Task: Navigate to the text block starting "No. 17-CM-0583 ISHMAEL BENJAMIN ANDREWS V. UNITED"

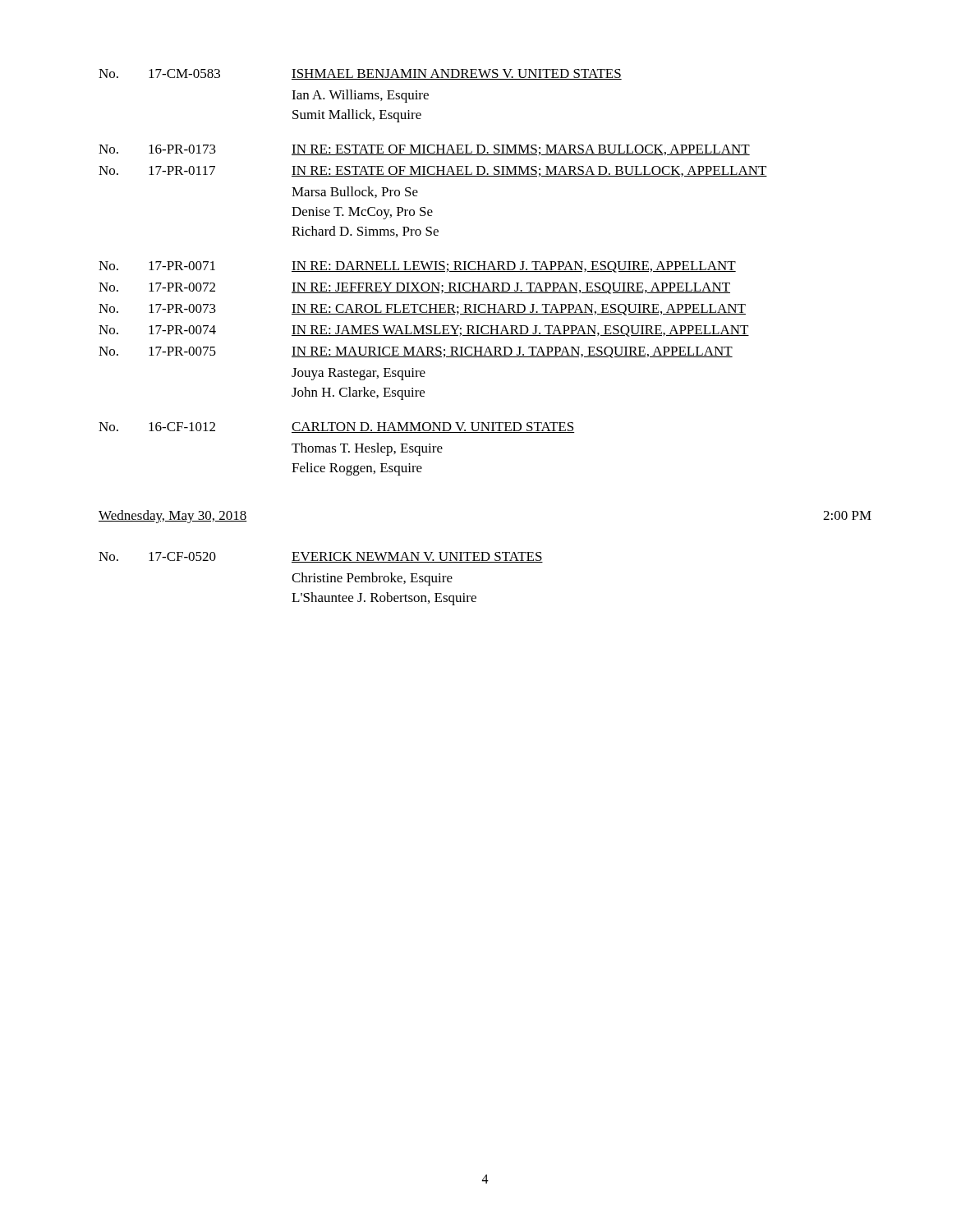Action: pos(360,74)
